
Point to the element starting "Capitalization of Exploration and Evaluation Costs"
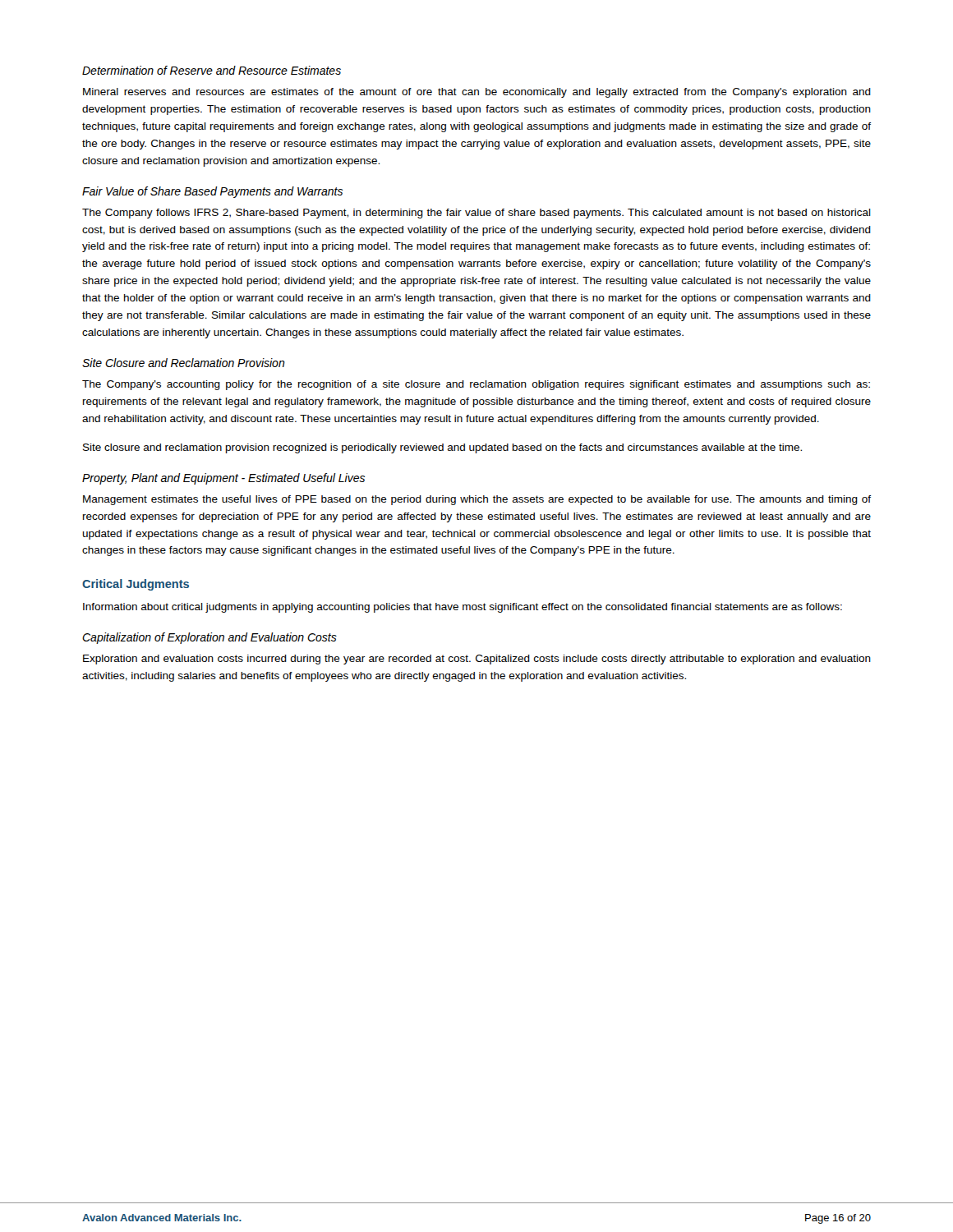pos(209,638)
